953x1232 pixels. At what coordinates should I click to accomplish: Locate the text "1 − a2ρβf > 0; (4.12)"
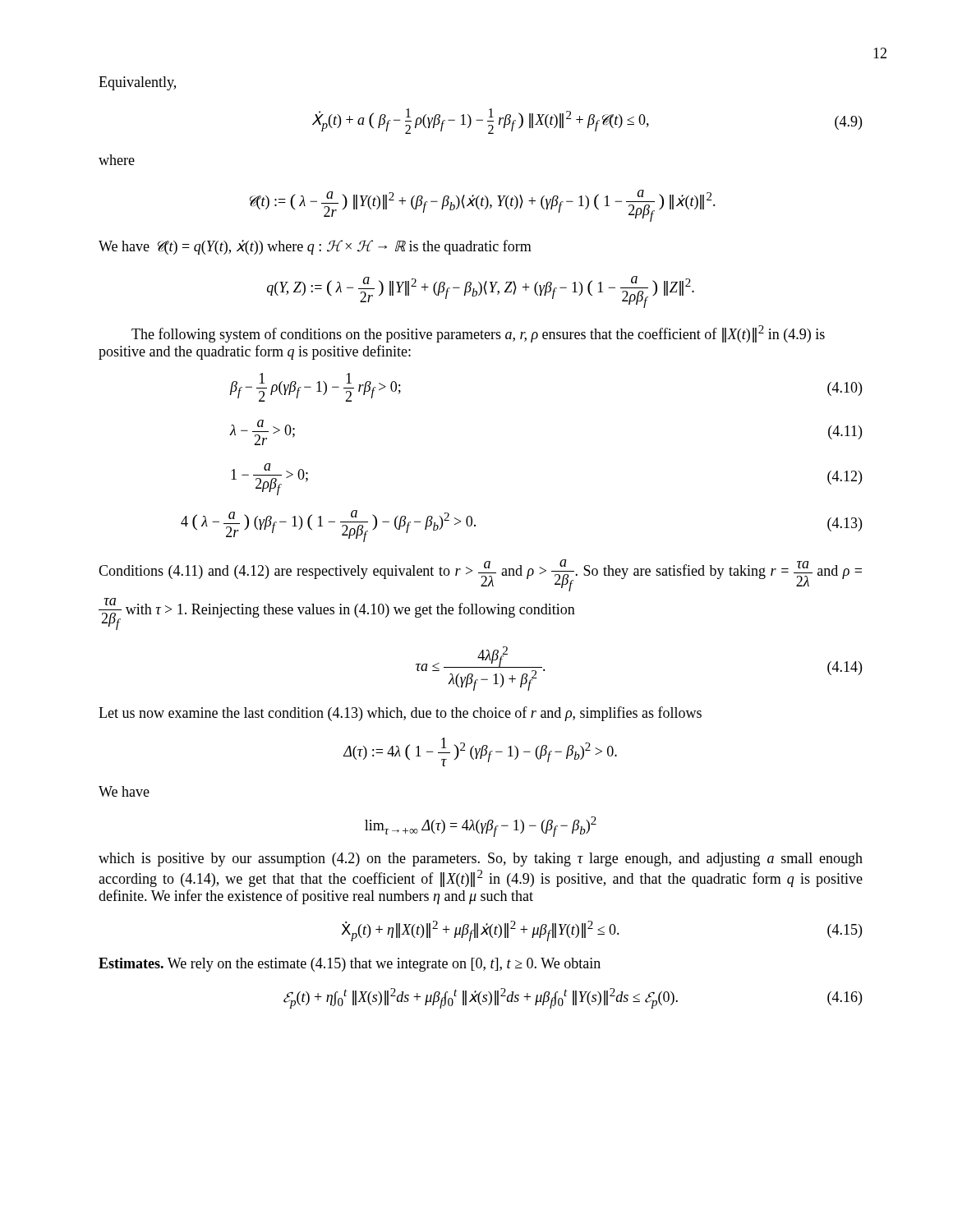pyautogui.click(x=267, y=482)
